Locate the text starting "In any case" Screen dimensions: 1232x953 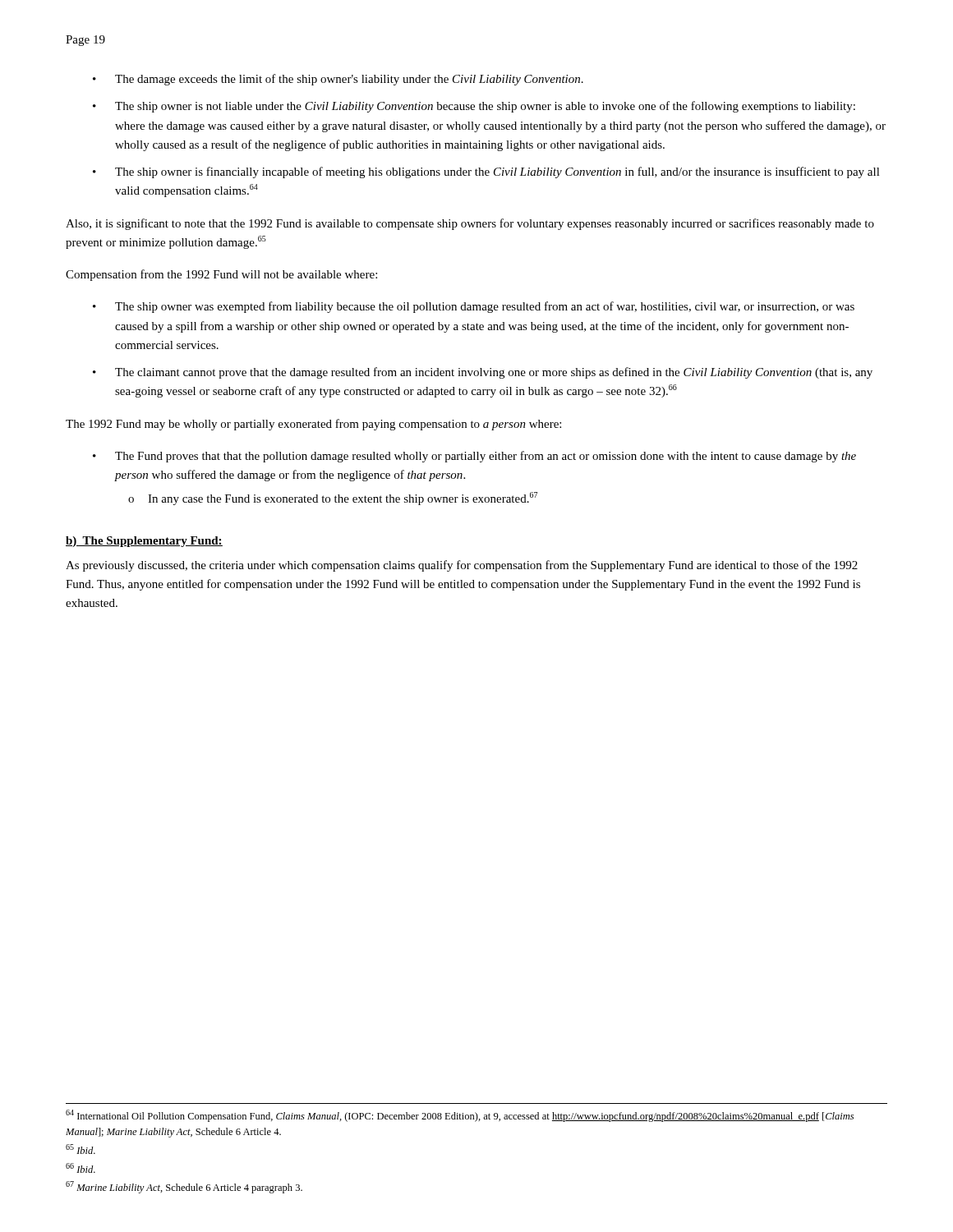coord(343,498)
